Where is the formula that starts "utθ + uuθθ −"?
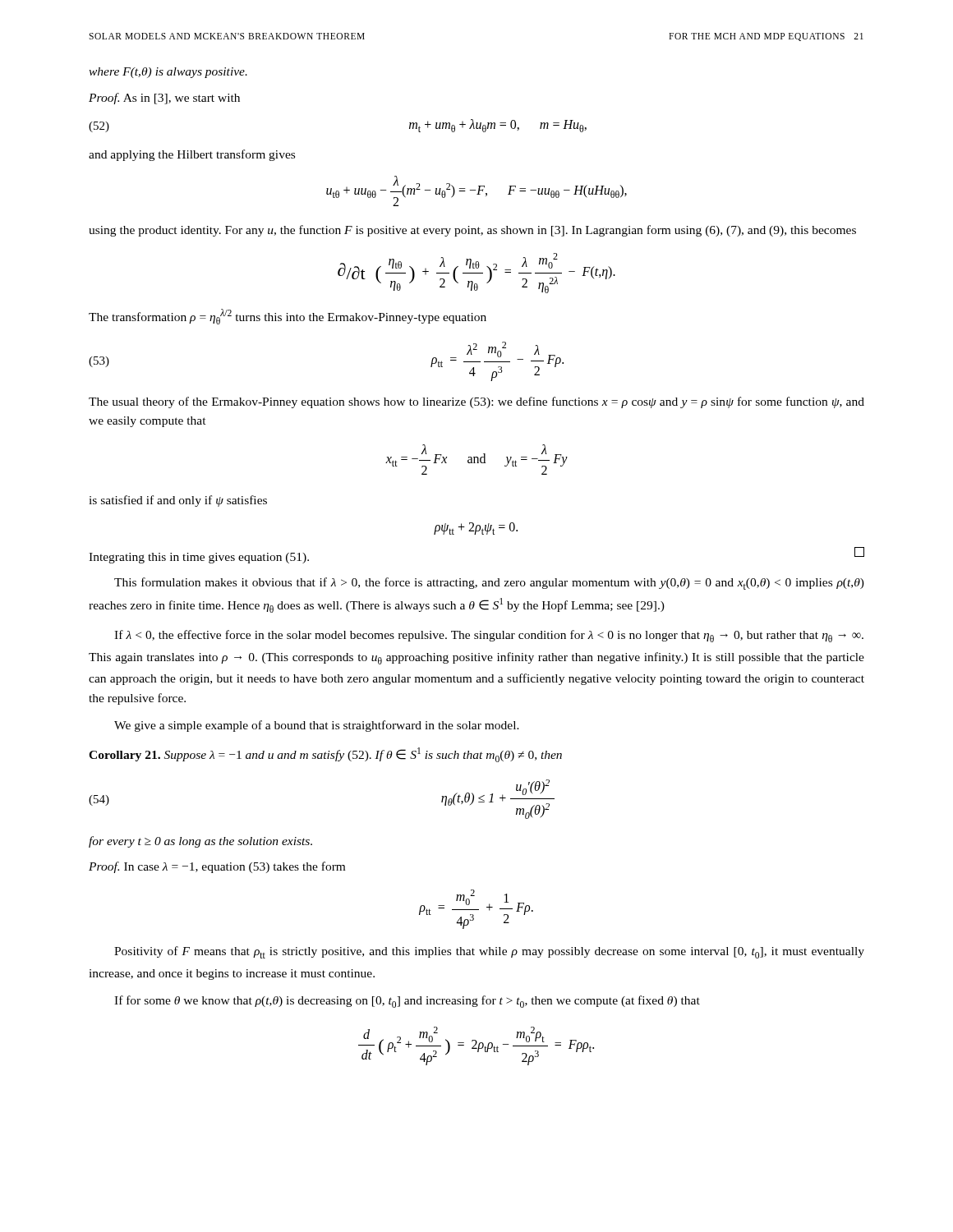 coord(476,192)
